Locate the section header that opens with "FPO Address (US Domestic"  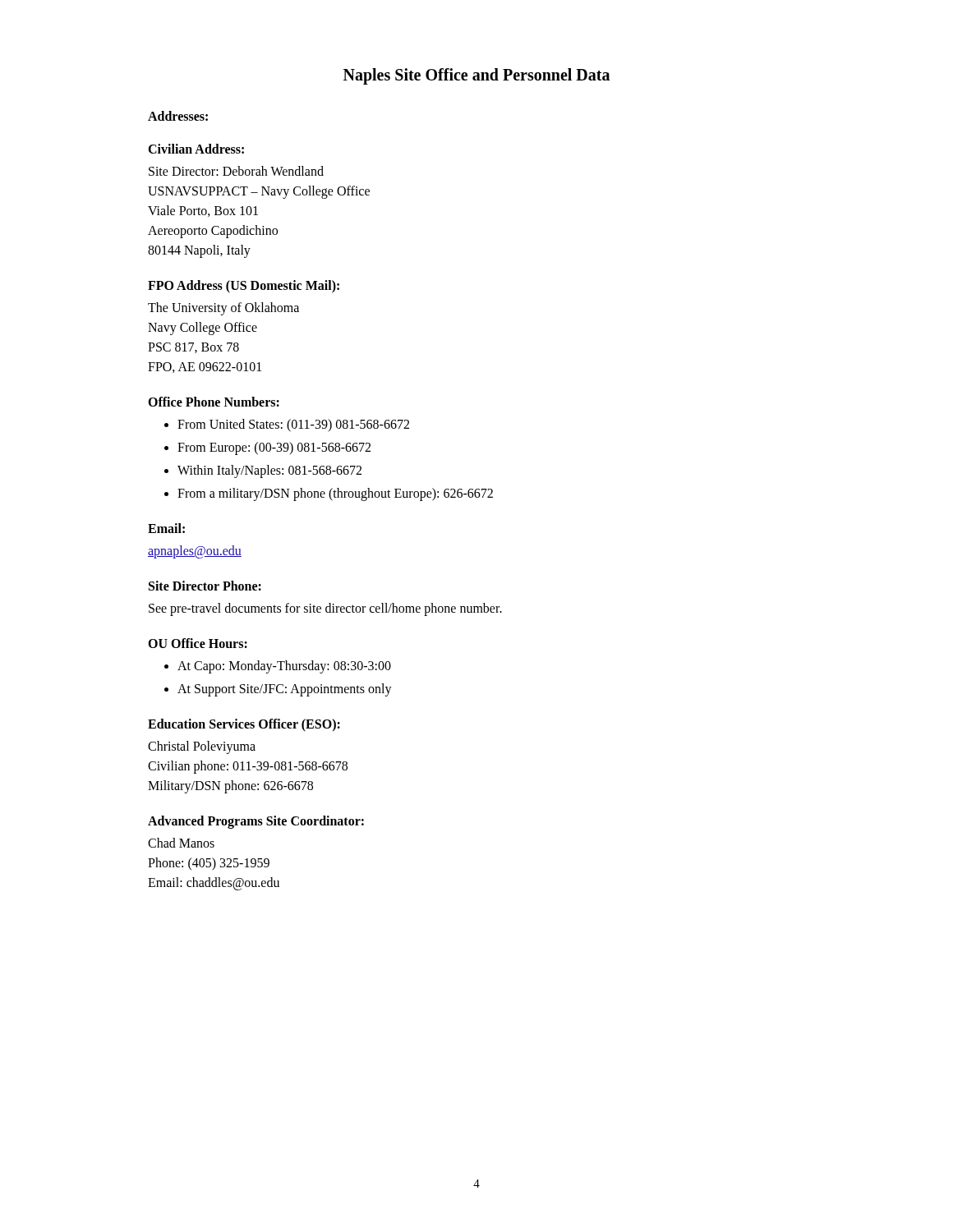(x=244, y=285)
